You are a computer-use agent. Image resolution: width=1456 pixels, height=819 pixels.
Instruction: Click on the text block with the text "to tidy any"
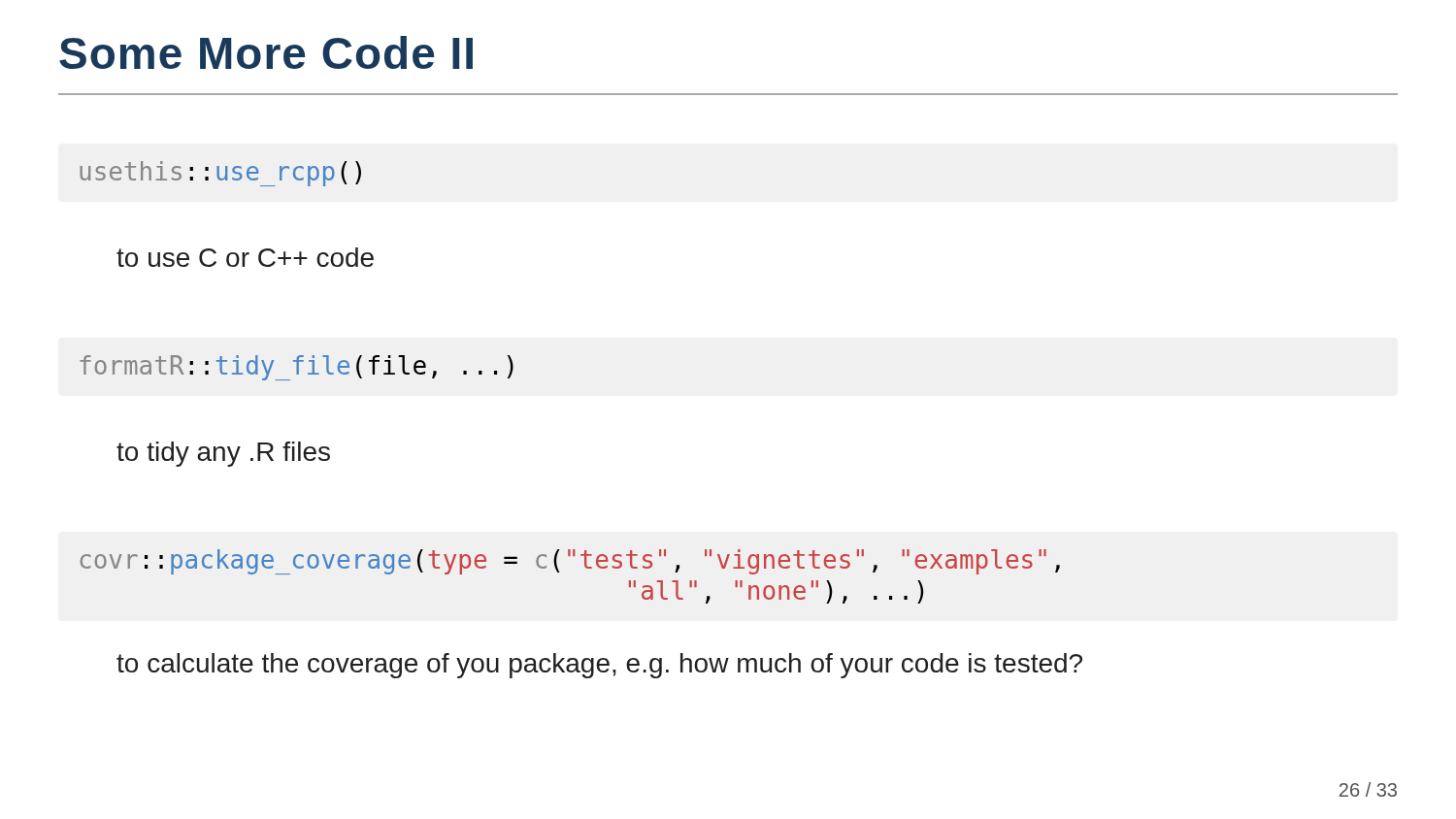[x=224, y=452]
